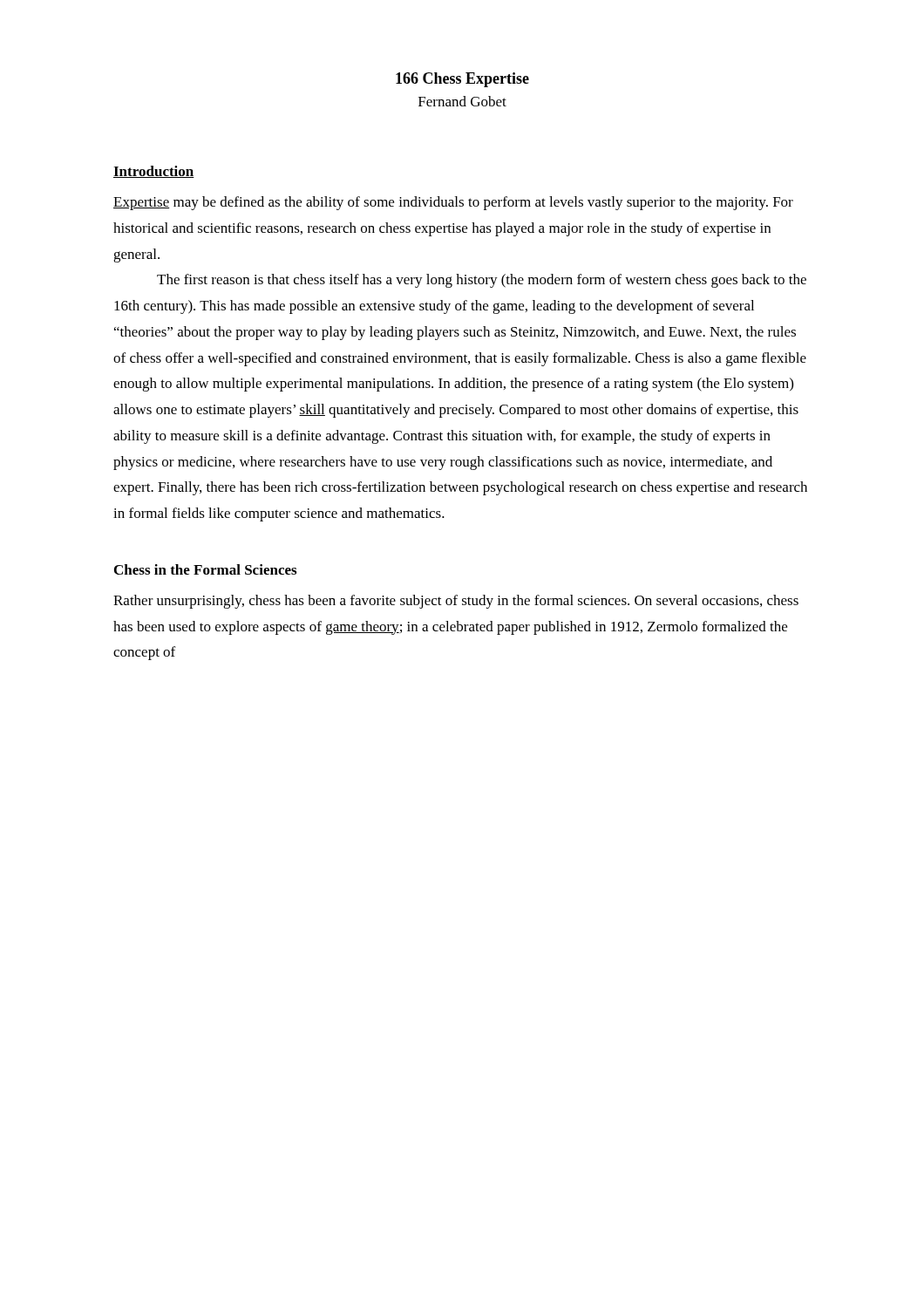The image size is (924, 1308).
Task: Navigate to the text block starting "166 Chess Expertise"
Action: (462, 79)
